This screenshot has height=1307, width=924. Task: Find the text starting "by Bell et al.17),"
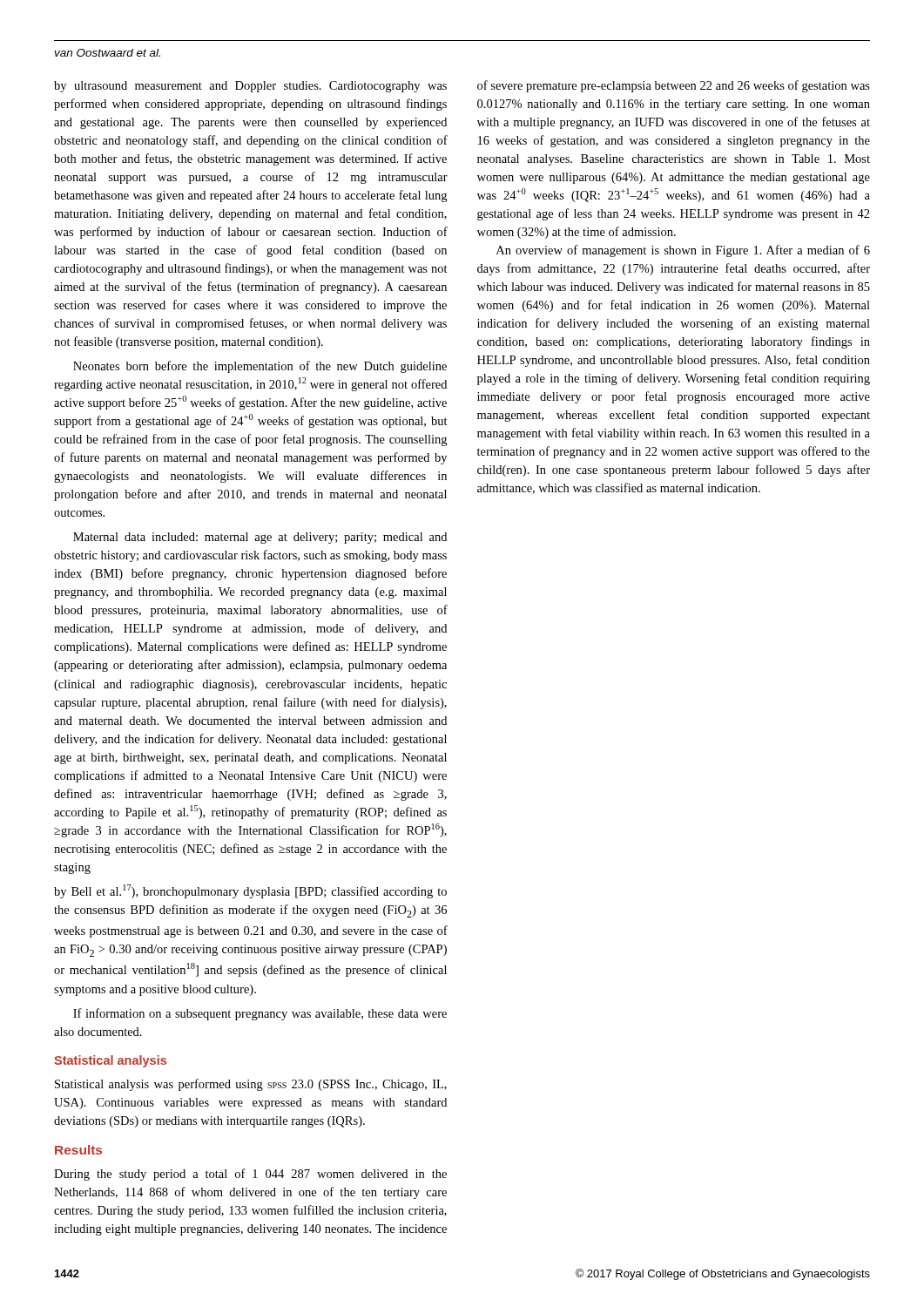click(x=251, y=940)
